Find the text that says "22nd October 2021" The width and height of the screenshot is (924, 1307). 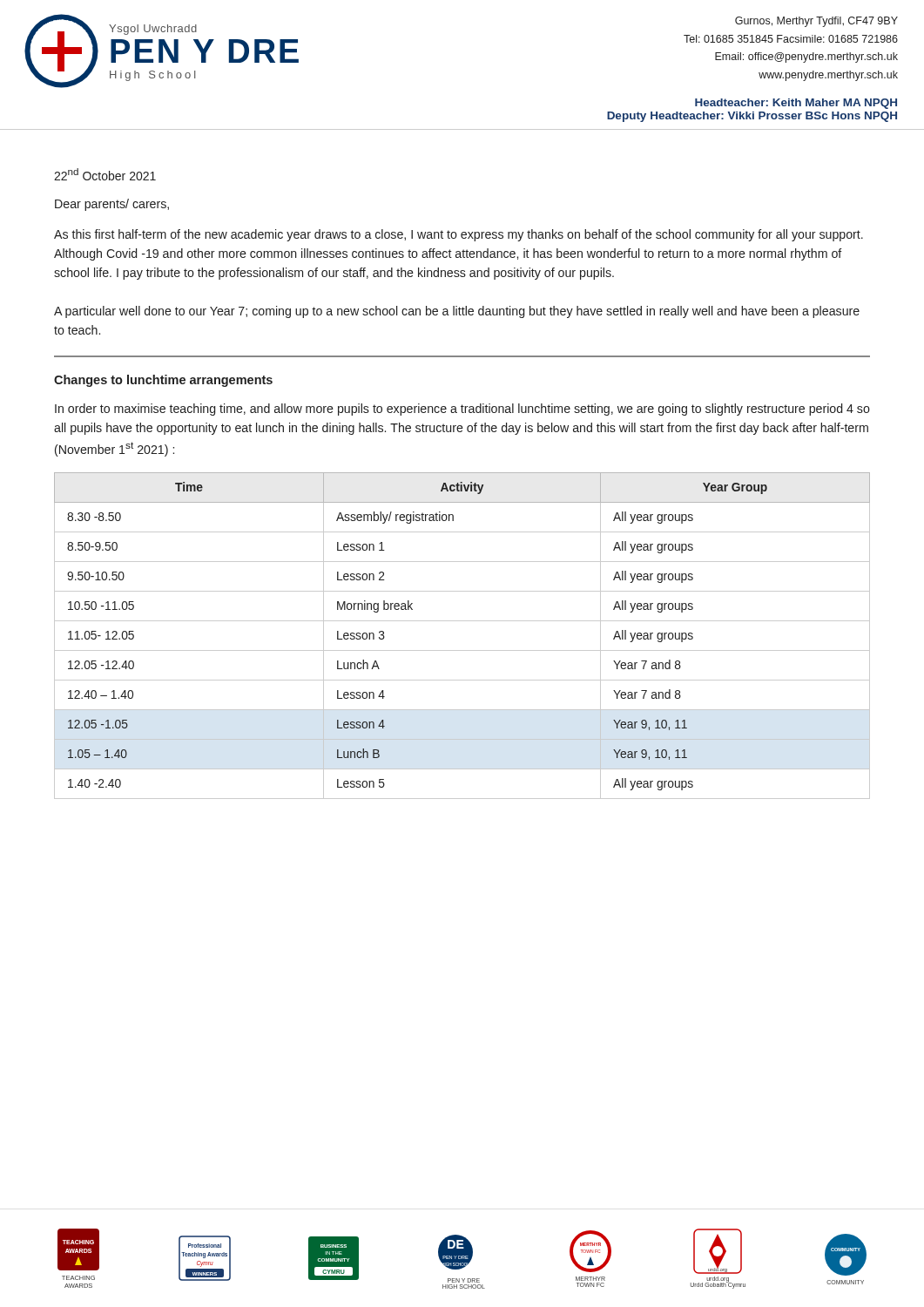pyautogui.click(x=105, y=174)
